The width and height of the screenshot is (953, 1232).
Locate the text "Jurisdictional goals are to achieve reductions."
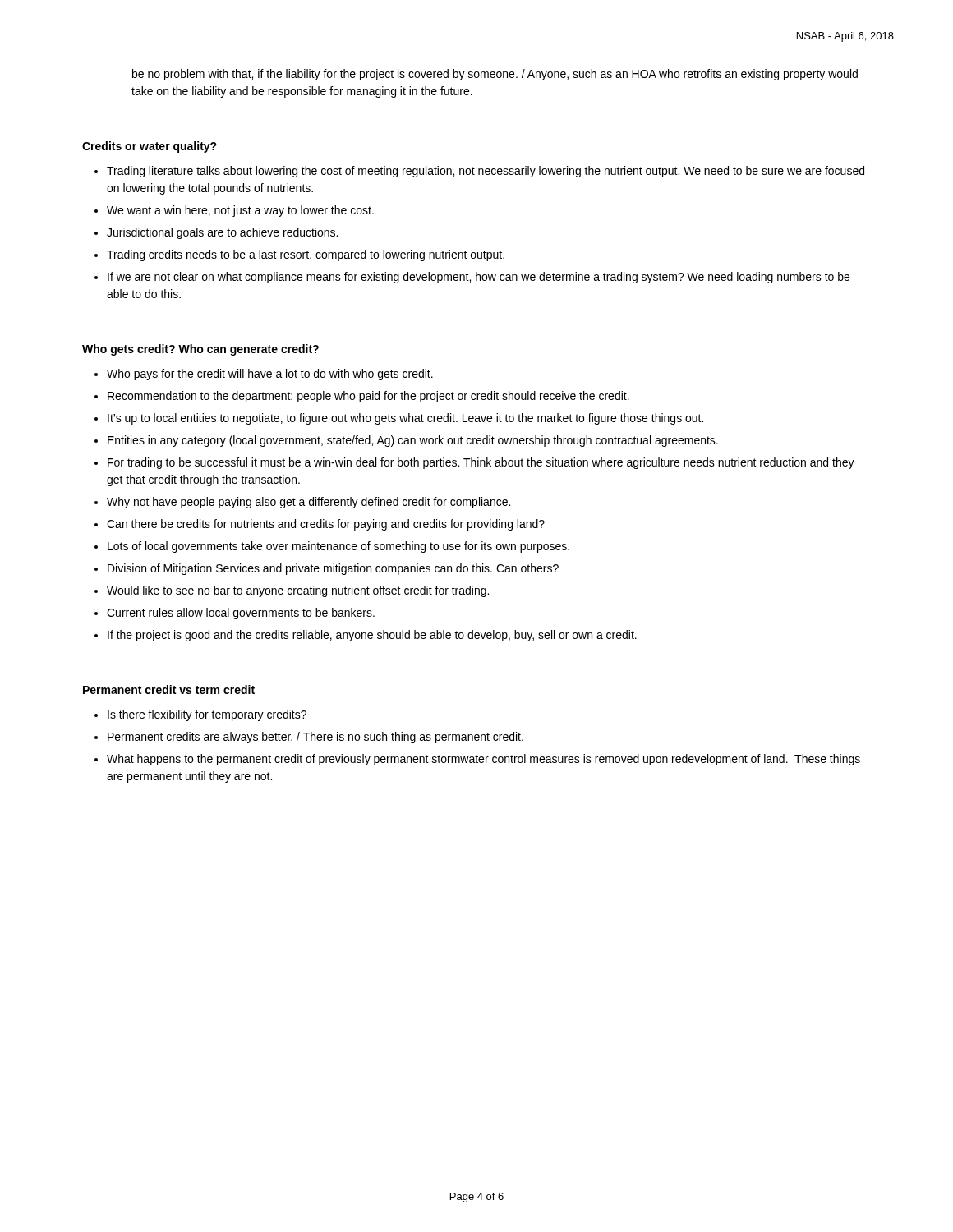pos(223,232)
